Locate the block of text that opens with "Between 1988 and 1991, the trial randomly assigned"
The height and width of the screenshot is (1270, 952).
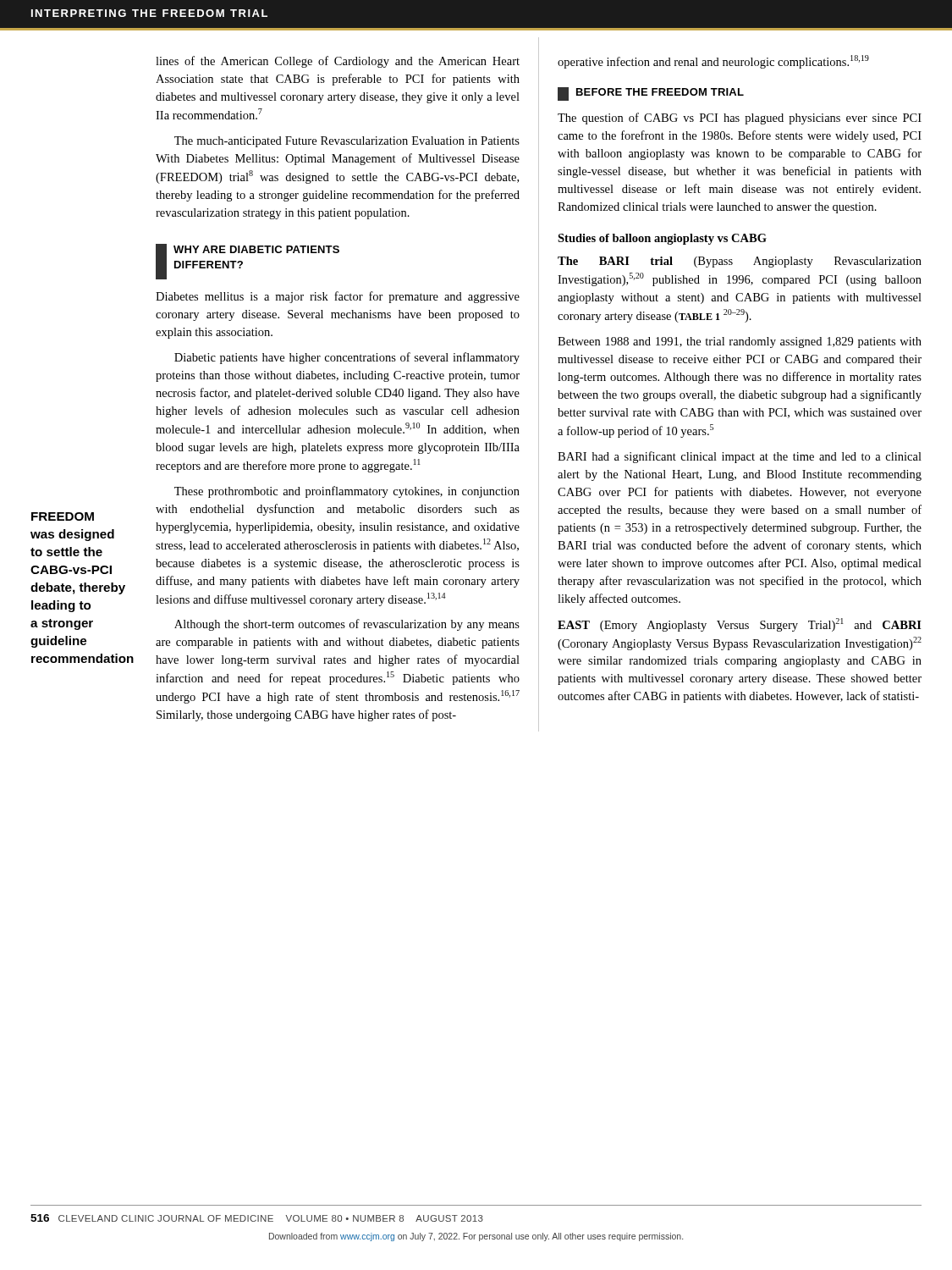click(740, 386)
